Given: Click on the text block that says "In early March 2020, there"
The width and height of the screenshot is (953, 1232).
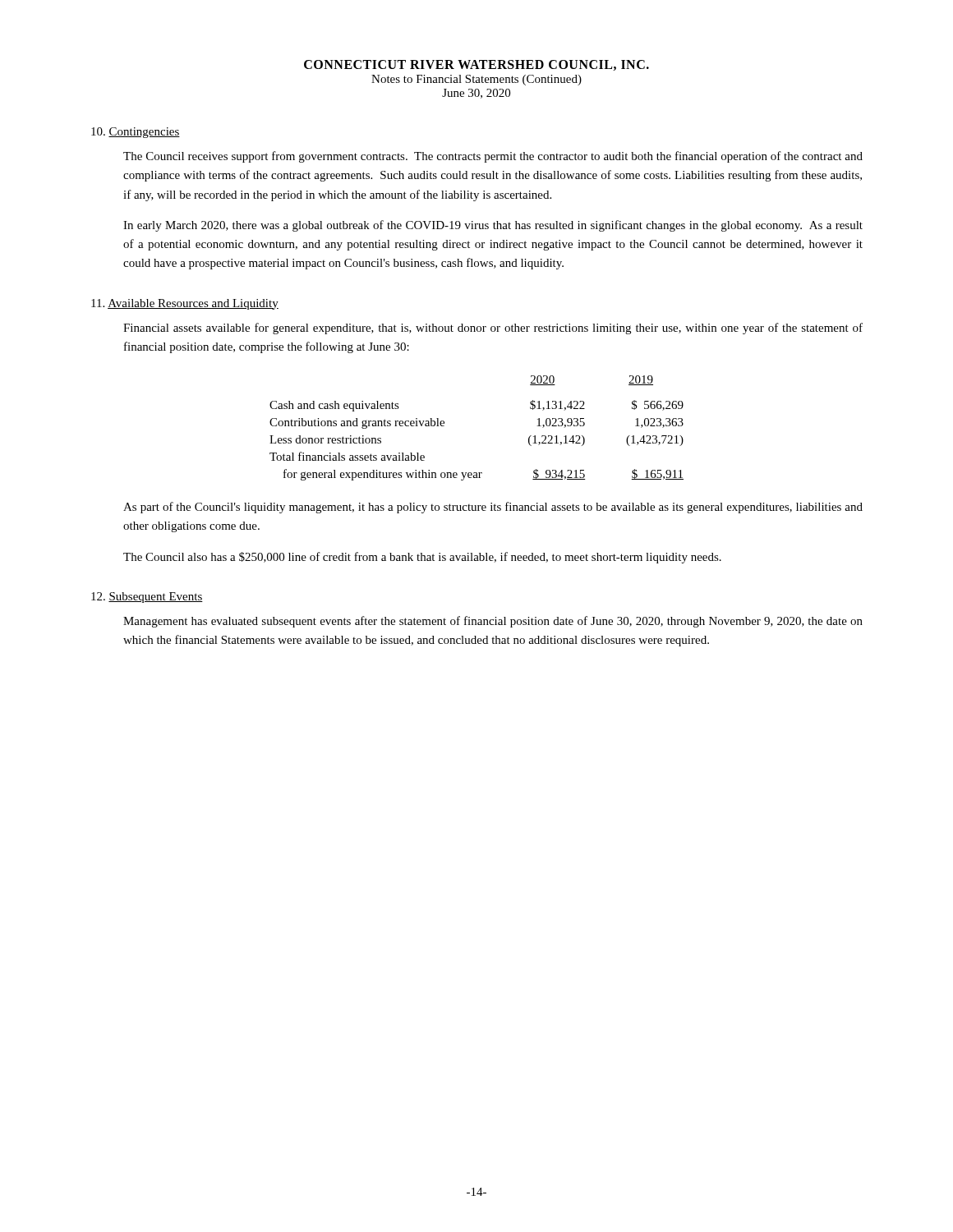Looking at the screenshot, I should click(493, 244).
